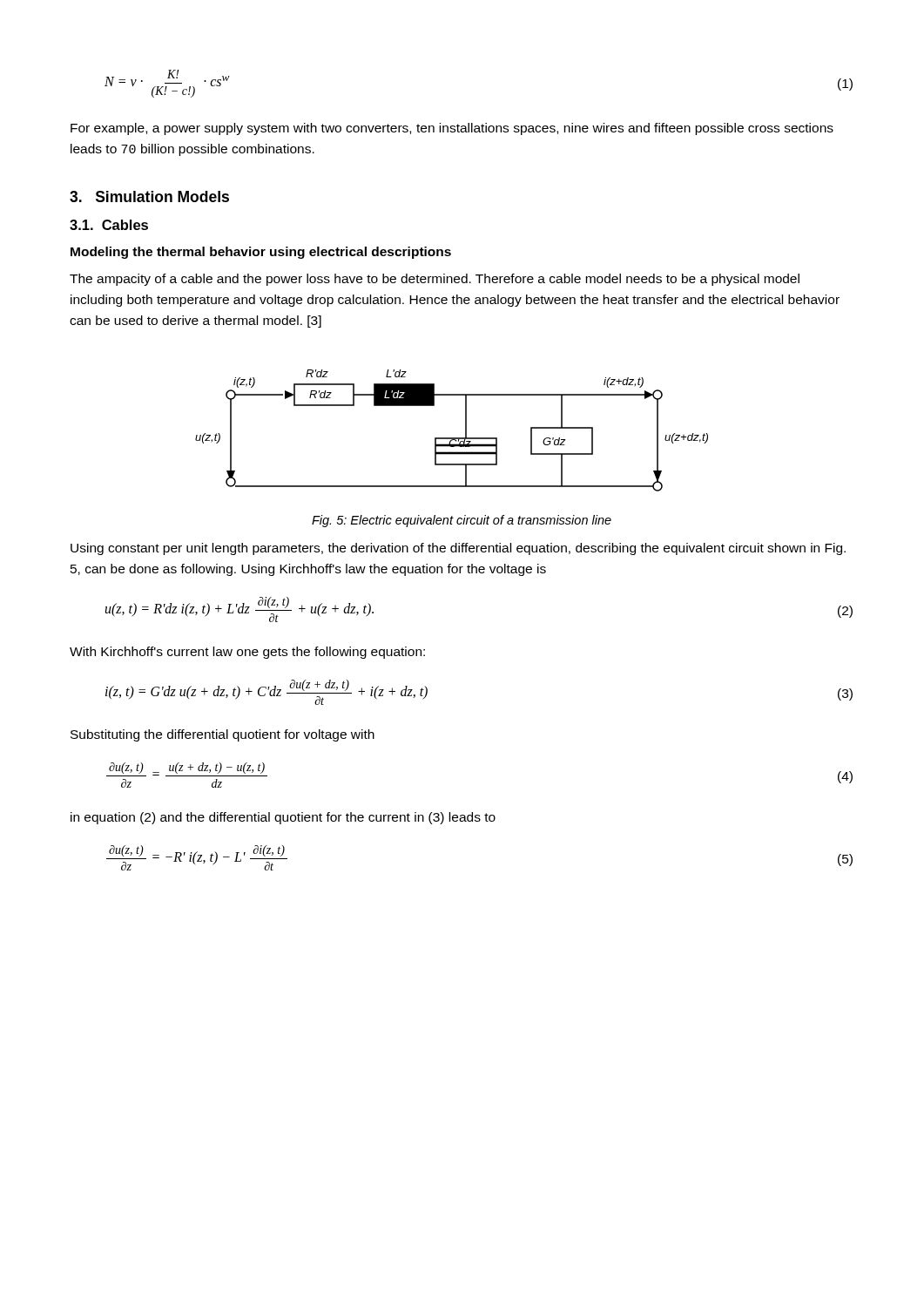Locate the text block containing "With Kirchhoff's current law one gets"

247,653
